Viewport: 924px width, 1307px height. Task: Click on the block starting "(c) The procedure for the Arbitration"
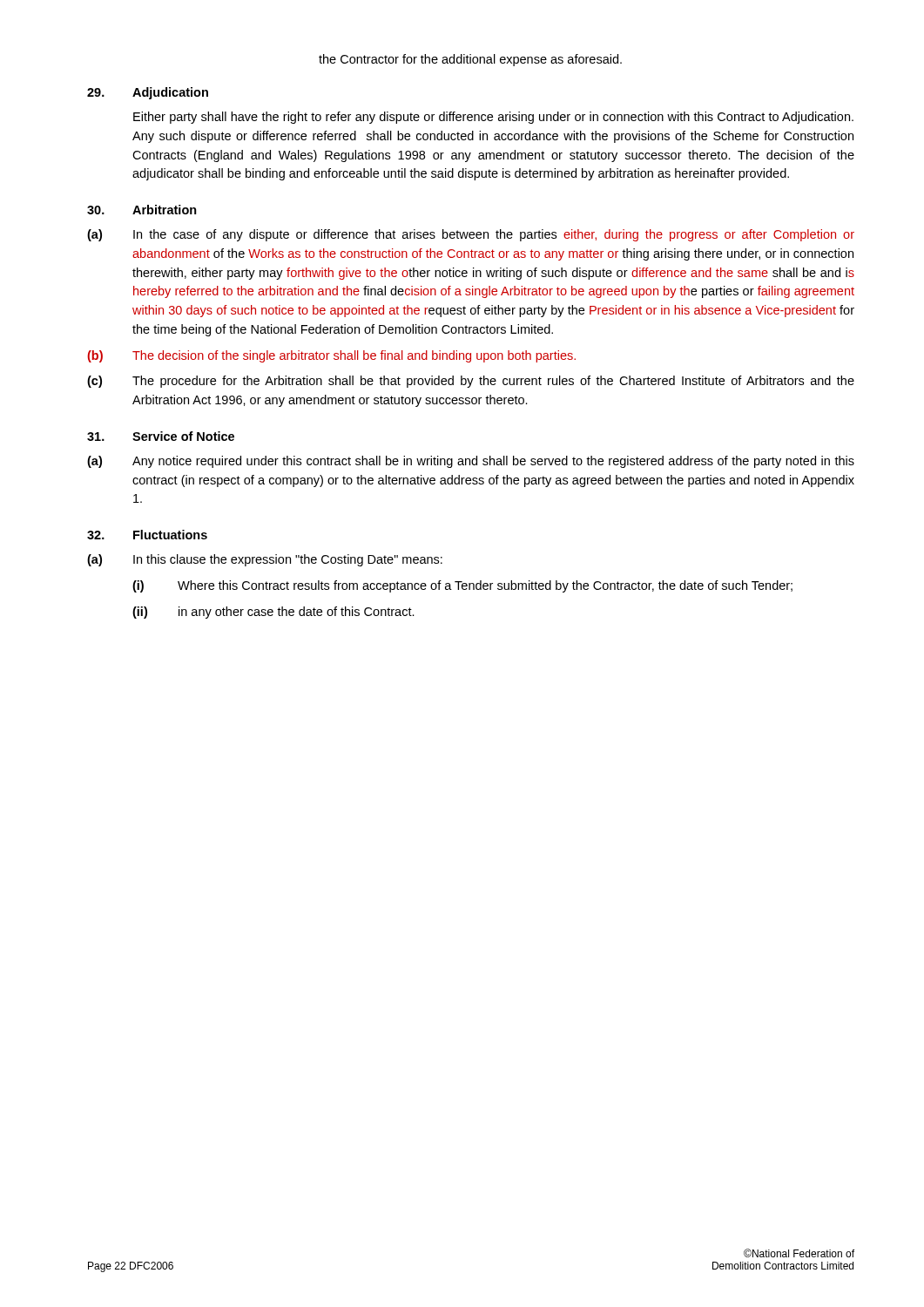click(471, 391)
